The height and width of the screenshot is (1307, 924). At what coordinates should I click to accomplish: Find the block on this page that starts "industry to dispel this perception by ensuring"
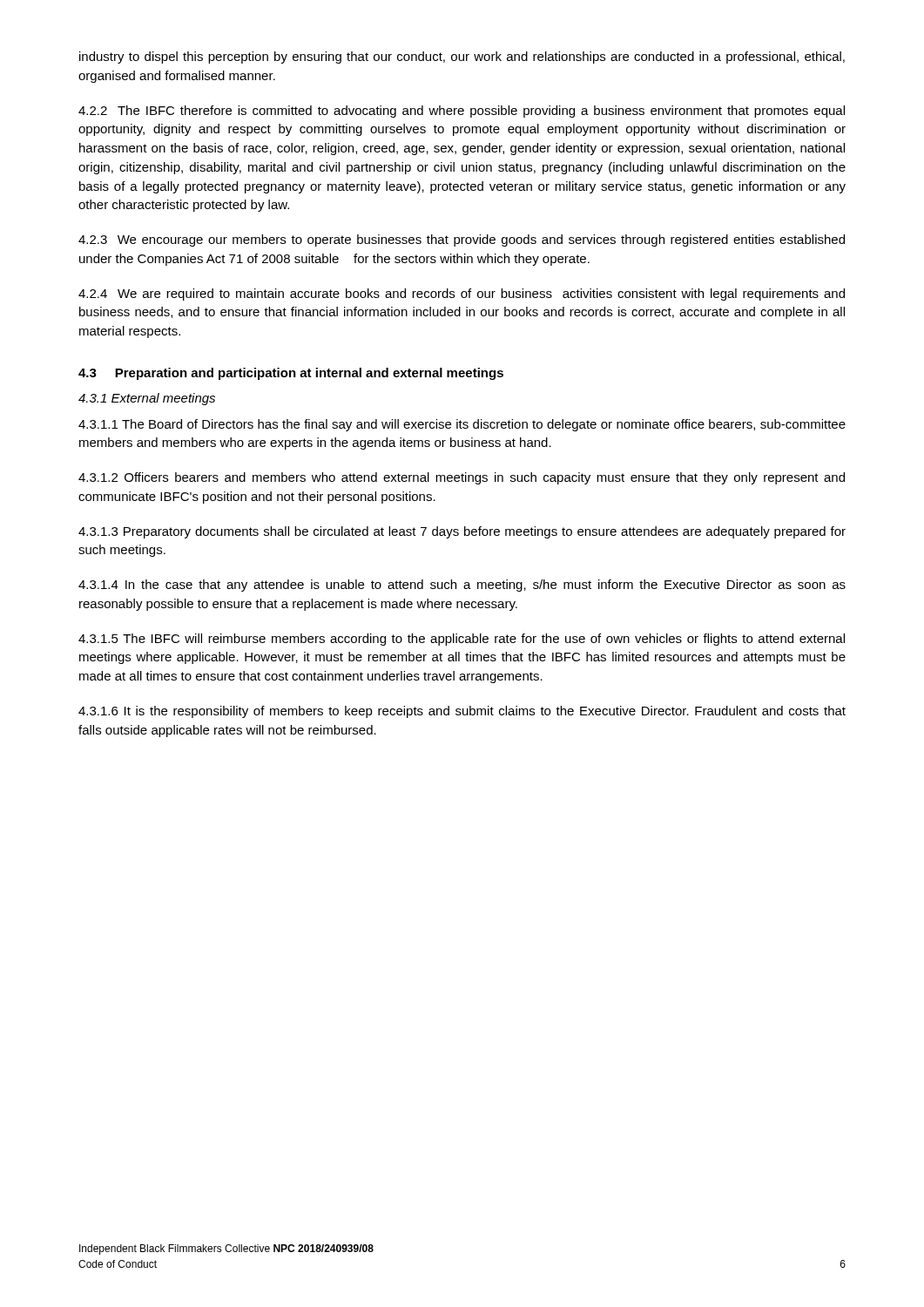tap(462, 66)
